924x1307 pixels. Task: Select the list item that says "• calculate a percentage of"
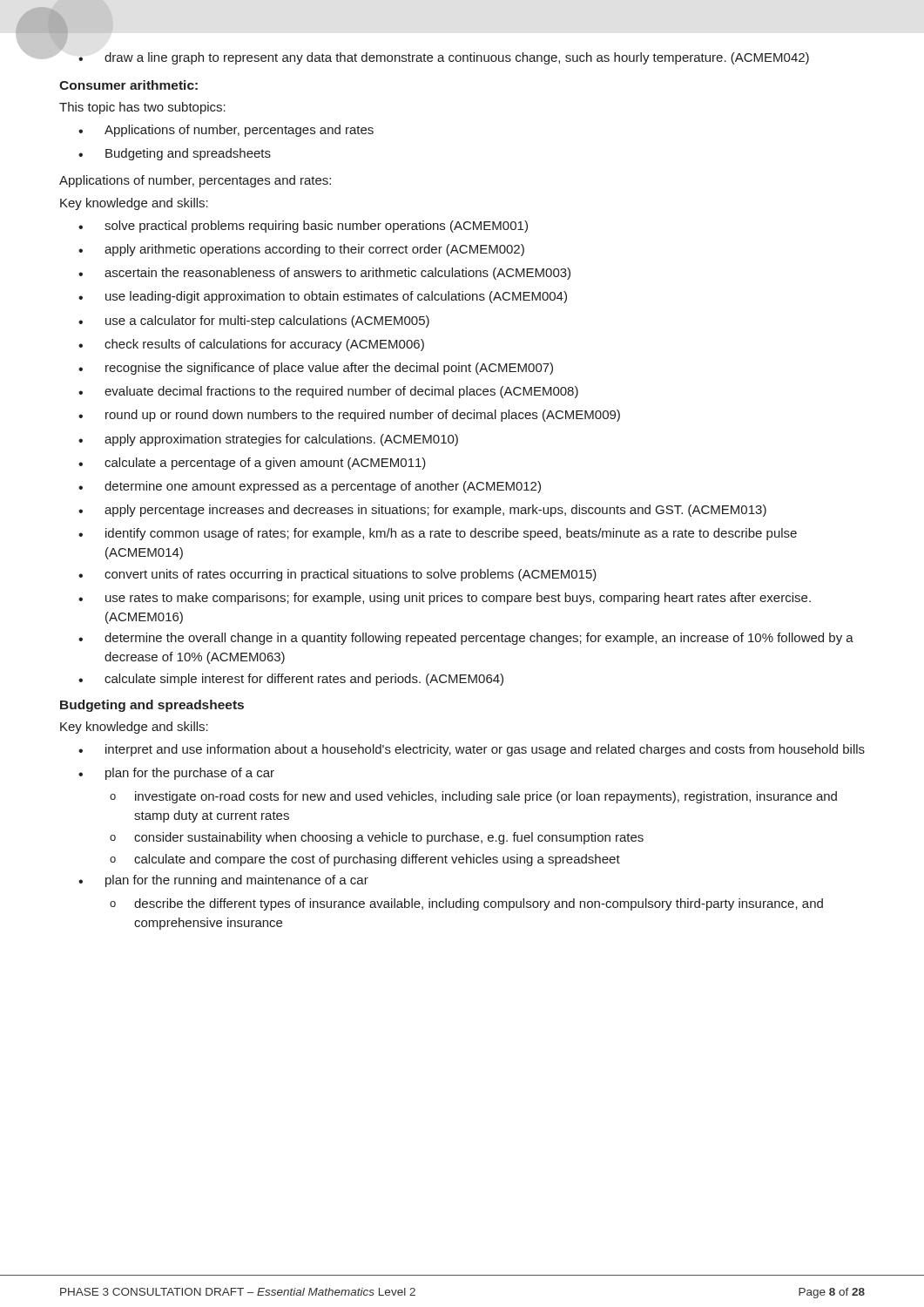[x=252, y=463]
